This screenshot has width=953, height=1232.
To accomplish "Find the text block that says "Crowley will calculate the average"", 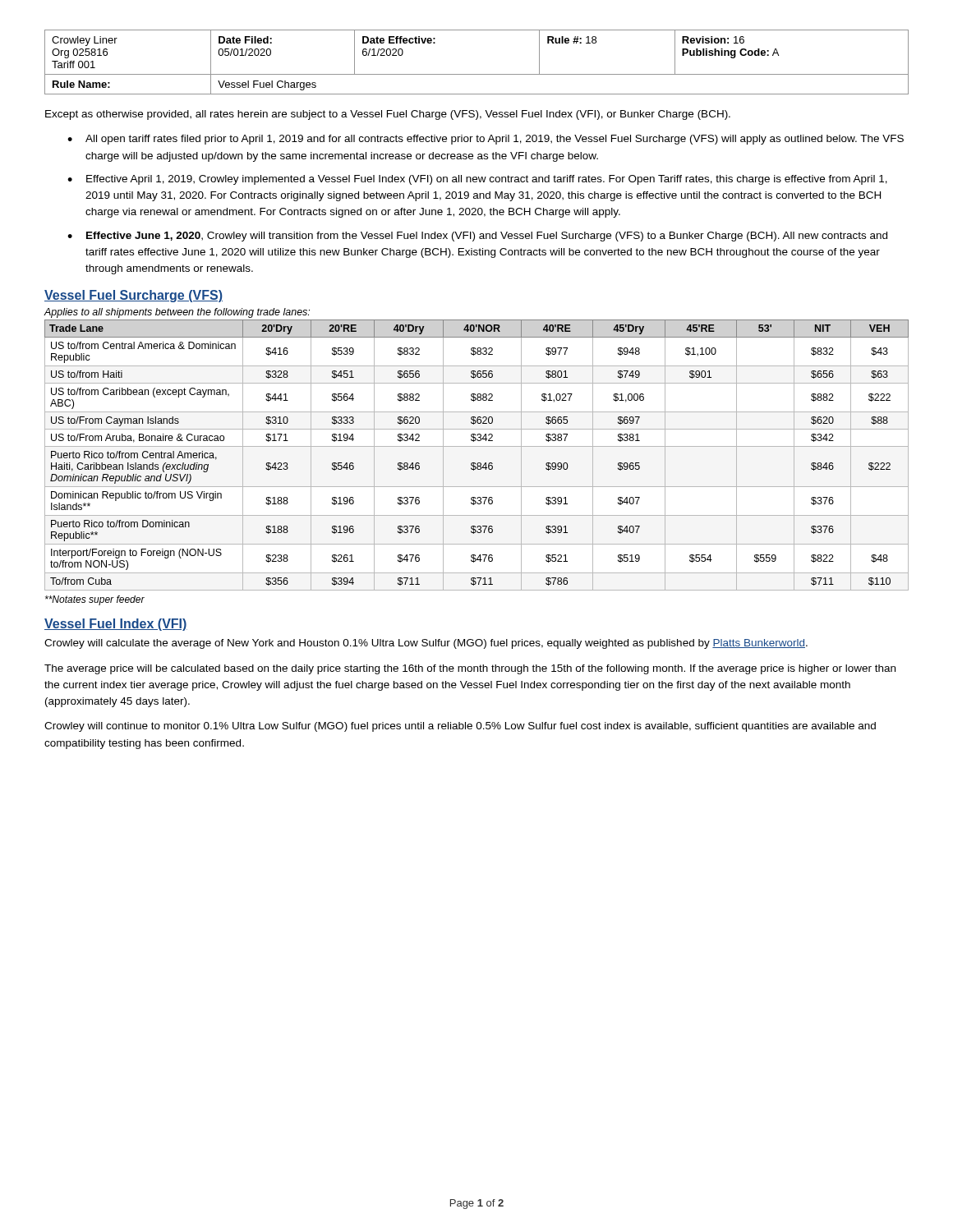I will pyautogui.click(x=426, y=643).
